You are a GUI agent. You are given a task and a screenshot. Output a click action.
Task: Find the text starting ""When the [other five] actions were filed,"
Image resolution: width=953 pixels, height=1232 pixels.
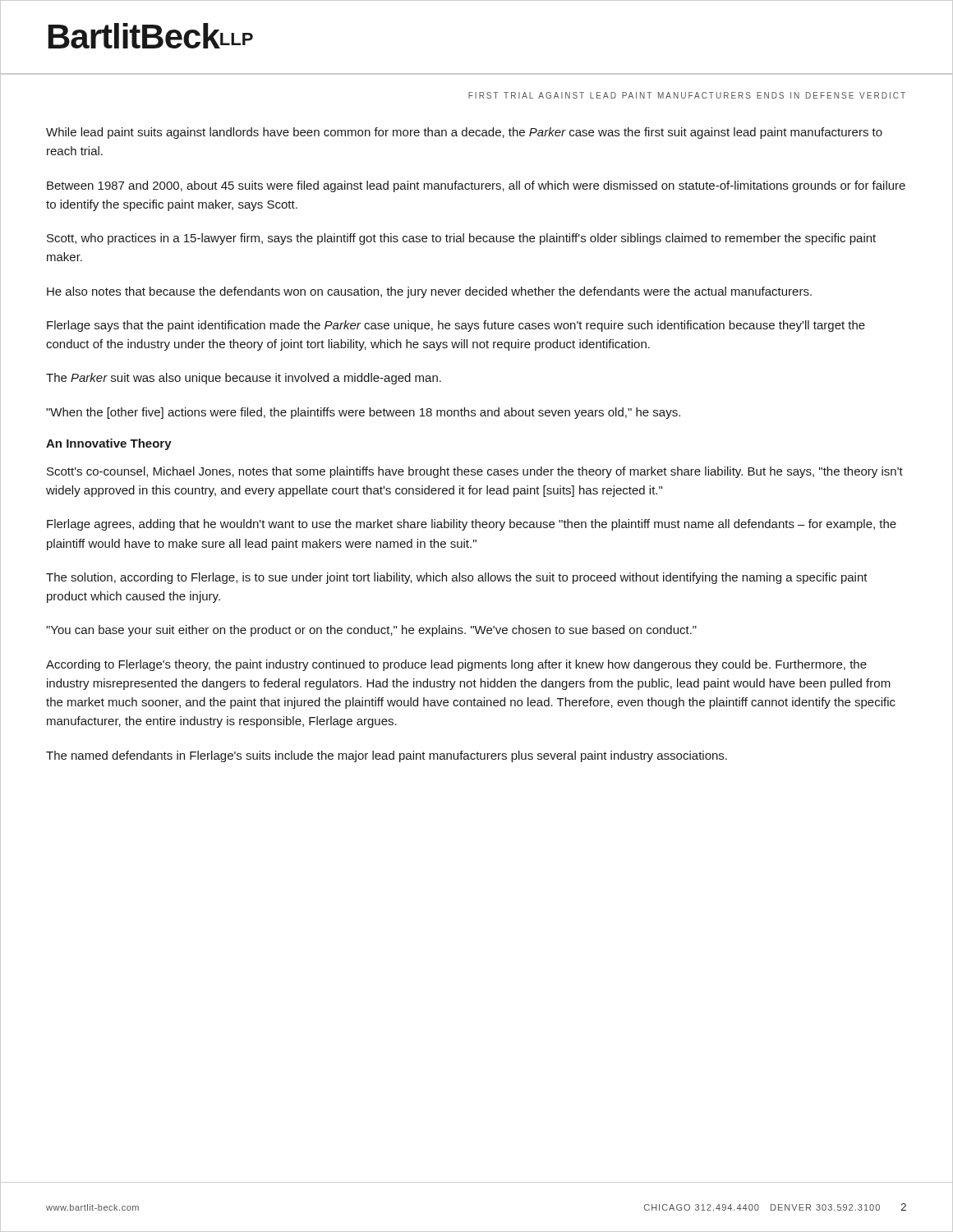click(364, 411)
